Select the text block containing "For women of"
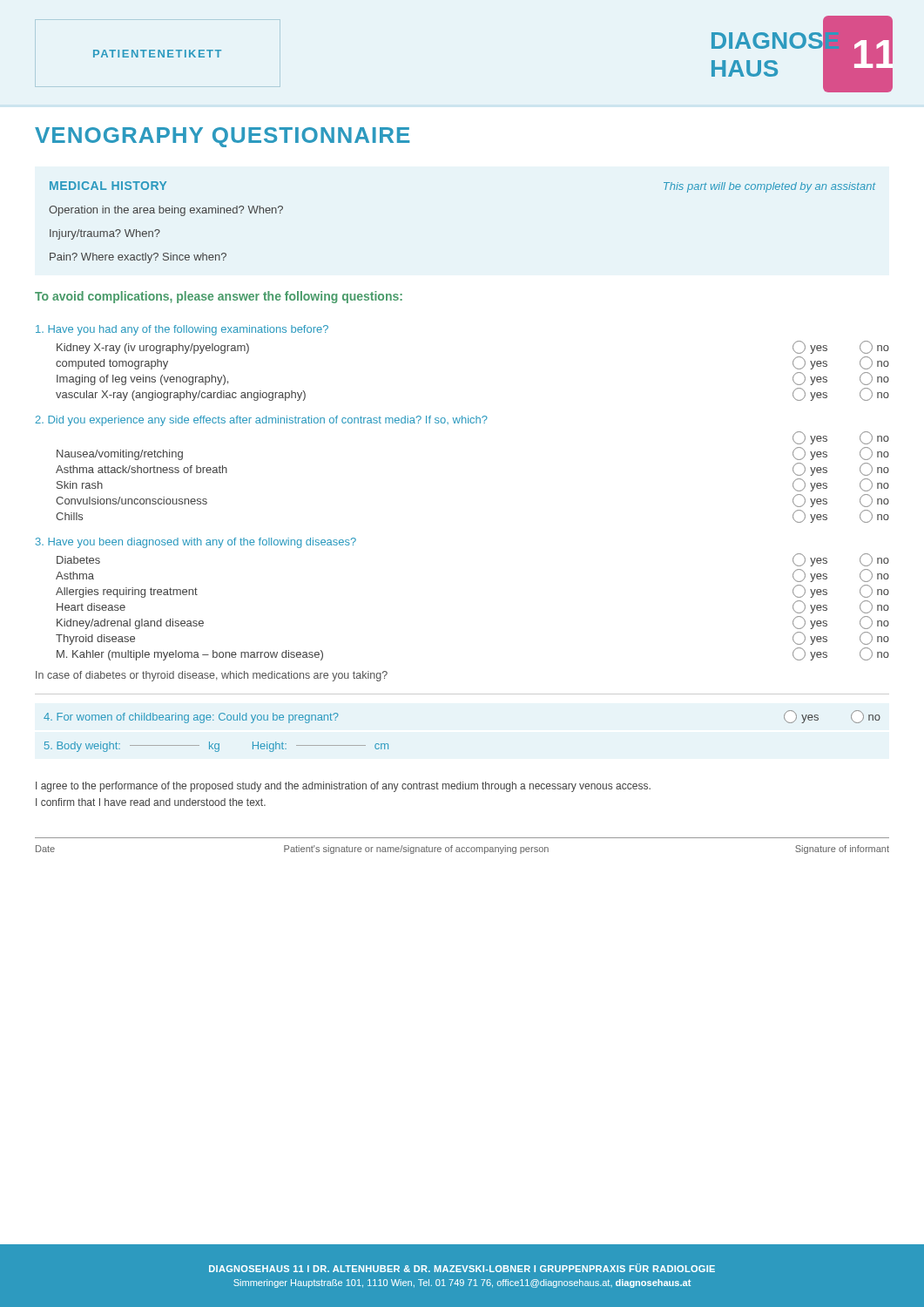Screen dimensions: 1307x924 click(188, 717)
